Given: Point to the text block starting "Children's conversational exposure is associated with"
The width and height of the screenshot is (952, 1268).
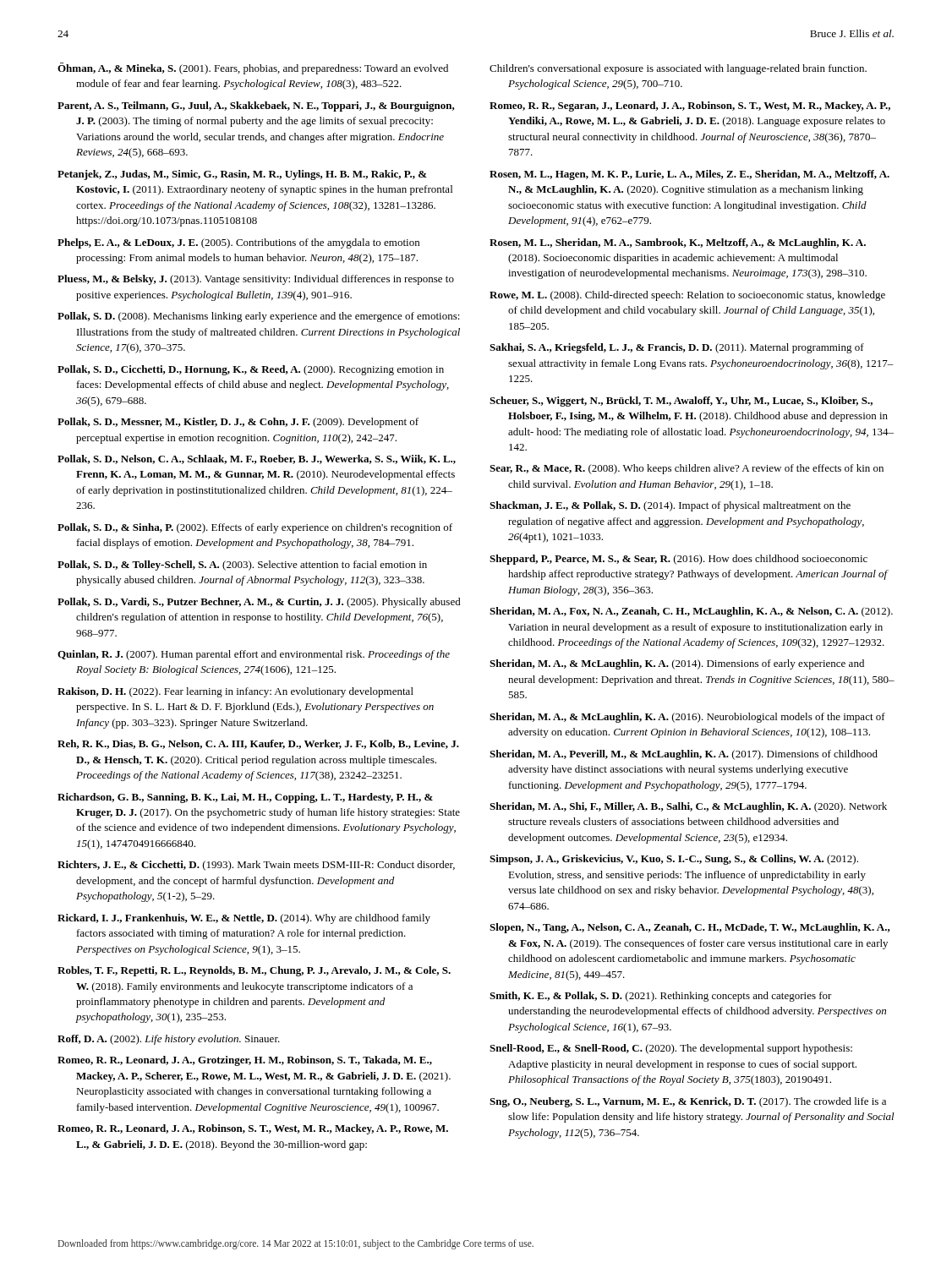Looking at the screenshot, I should [678, 76].
